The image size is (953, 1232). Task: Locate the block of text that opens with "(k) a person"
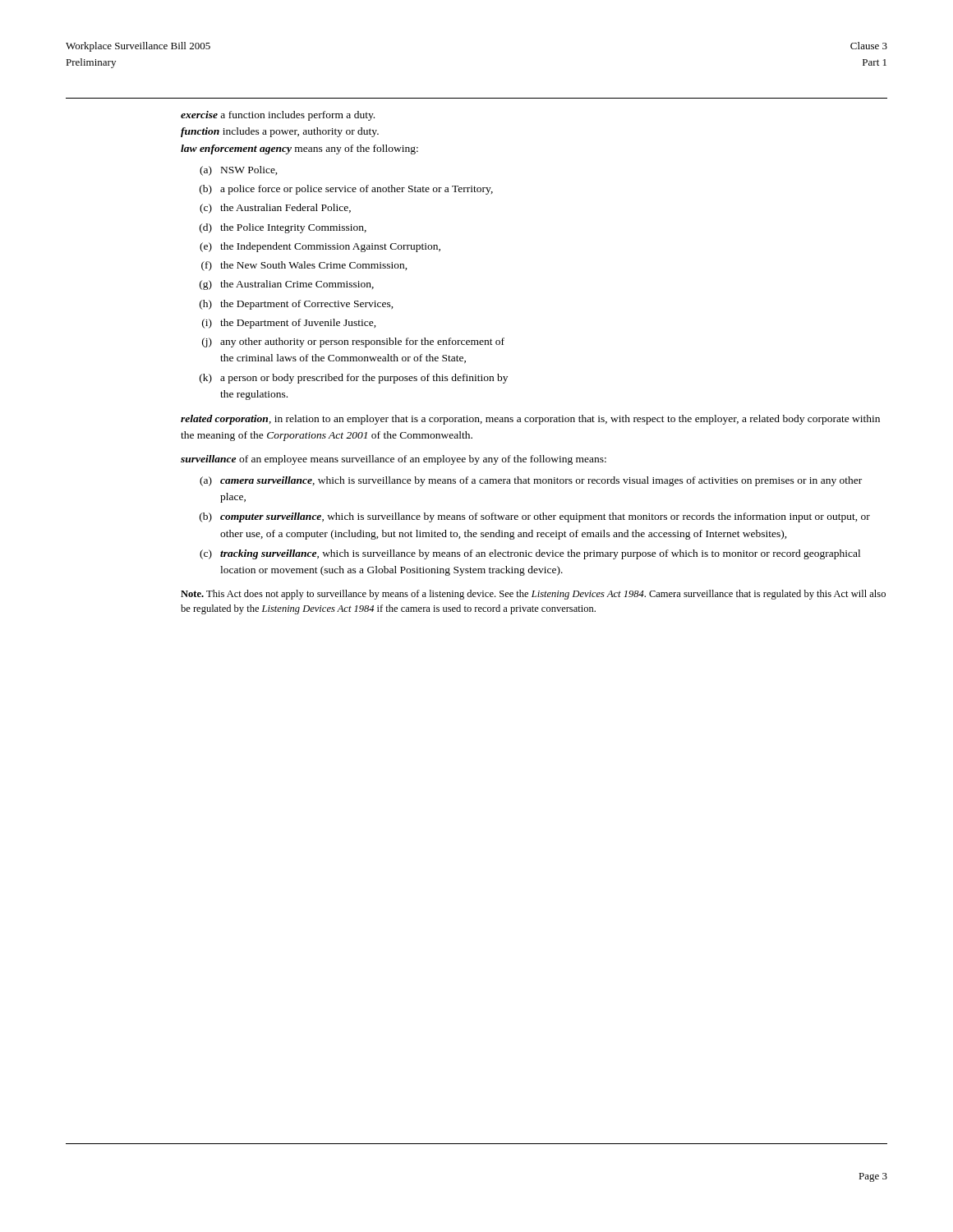(x=354, y=379)
